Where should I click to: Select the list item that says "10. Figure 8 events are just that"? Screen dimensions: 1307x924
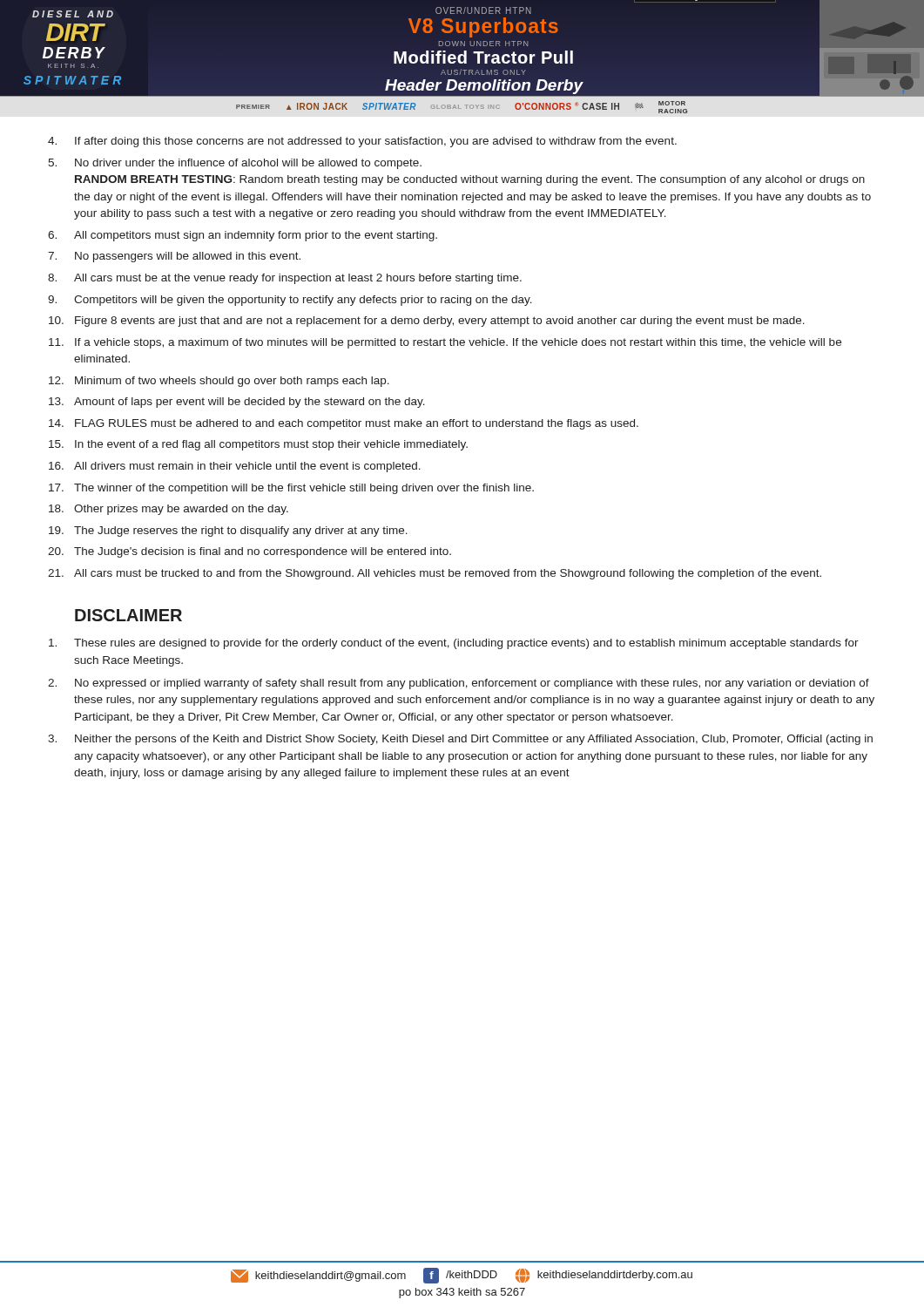pyautogui.click(x=462, y=320)
